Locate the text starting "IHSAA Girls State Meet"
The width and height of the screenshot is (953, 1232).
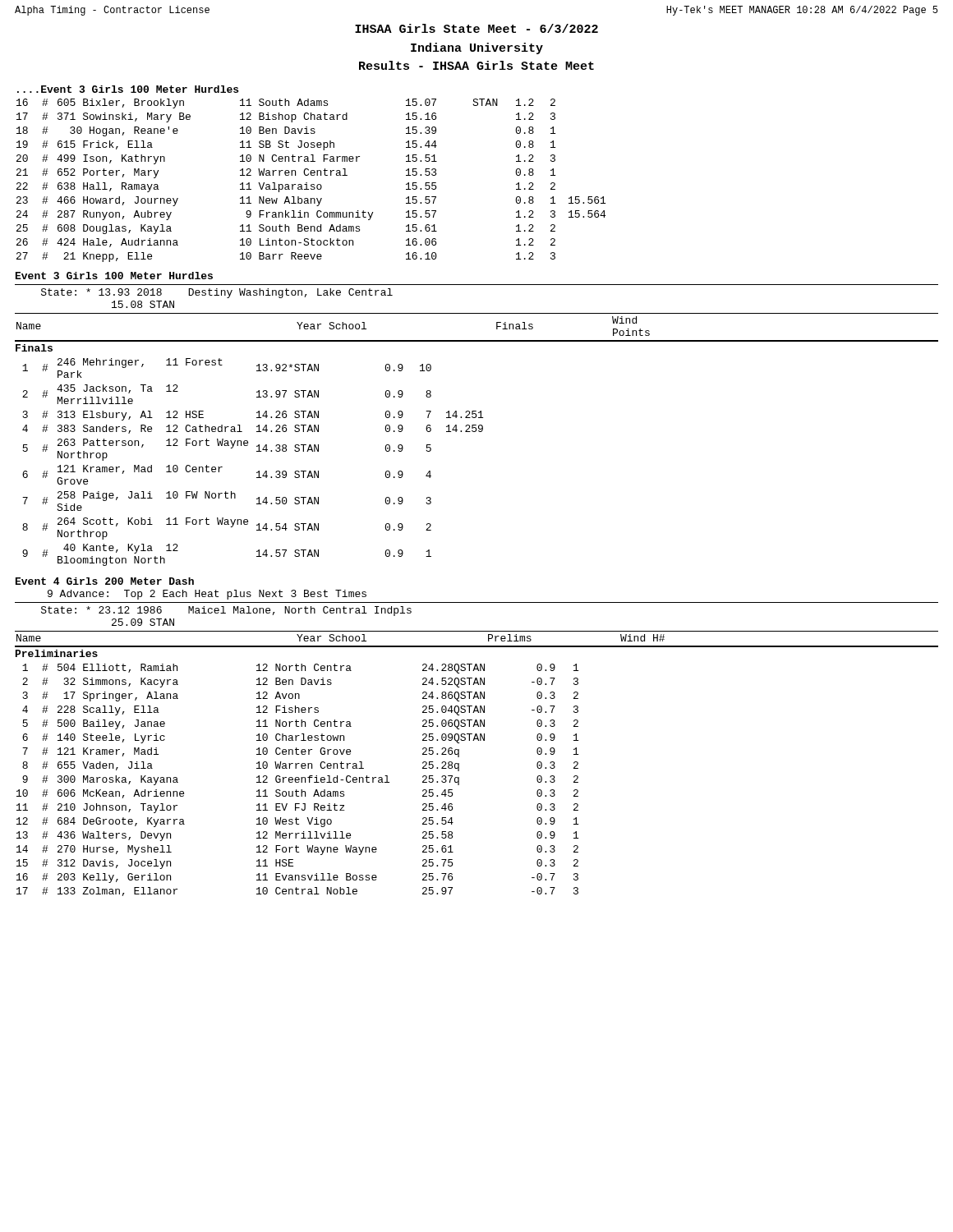[x=476, y=49]
